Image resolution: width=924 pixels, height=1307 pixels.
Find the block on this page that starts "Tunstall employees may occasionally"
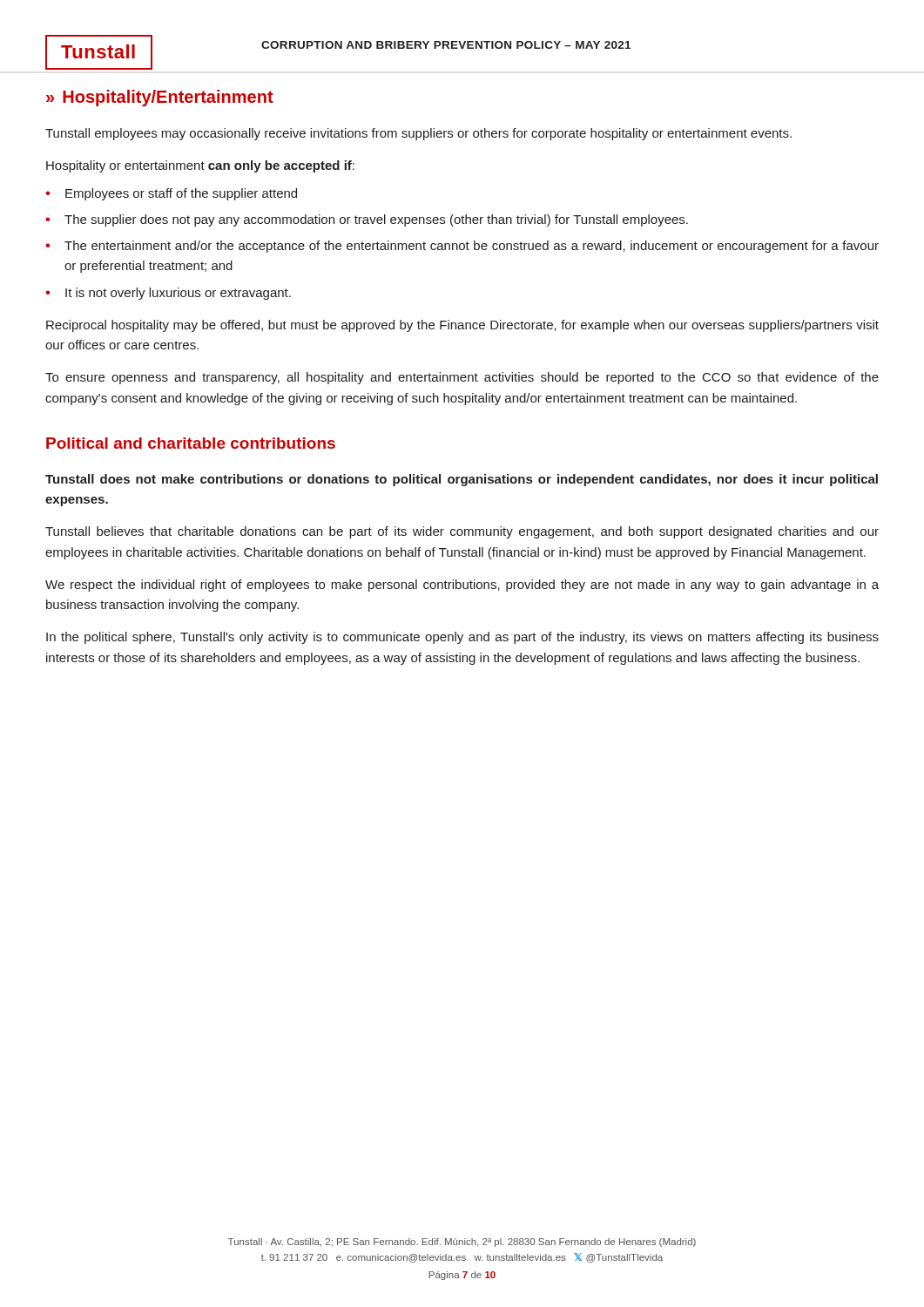419,133
